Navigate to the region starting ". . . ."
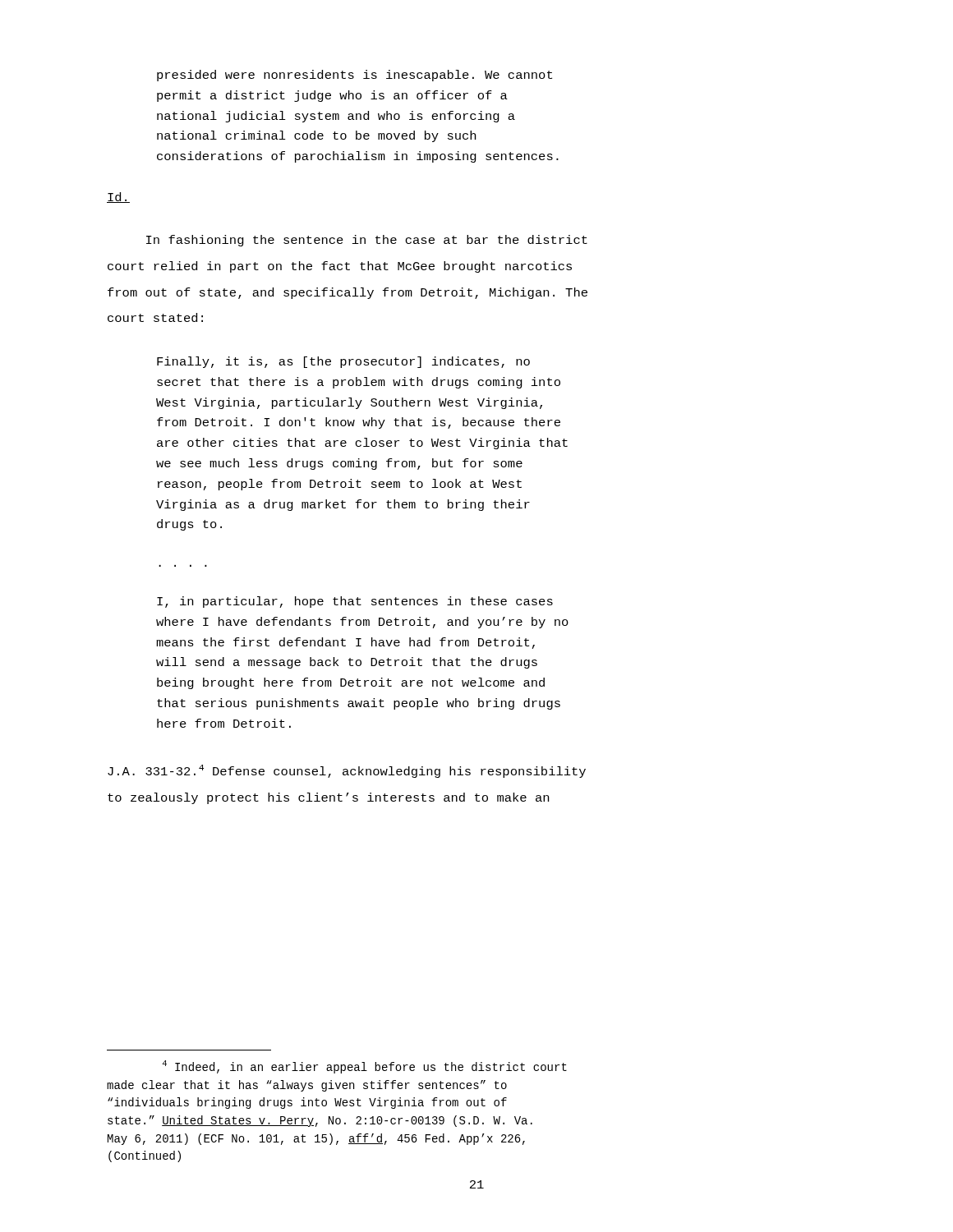Screen dimensions: 1232x953 pyautogui.click(x=183, y=564)
